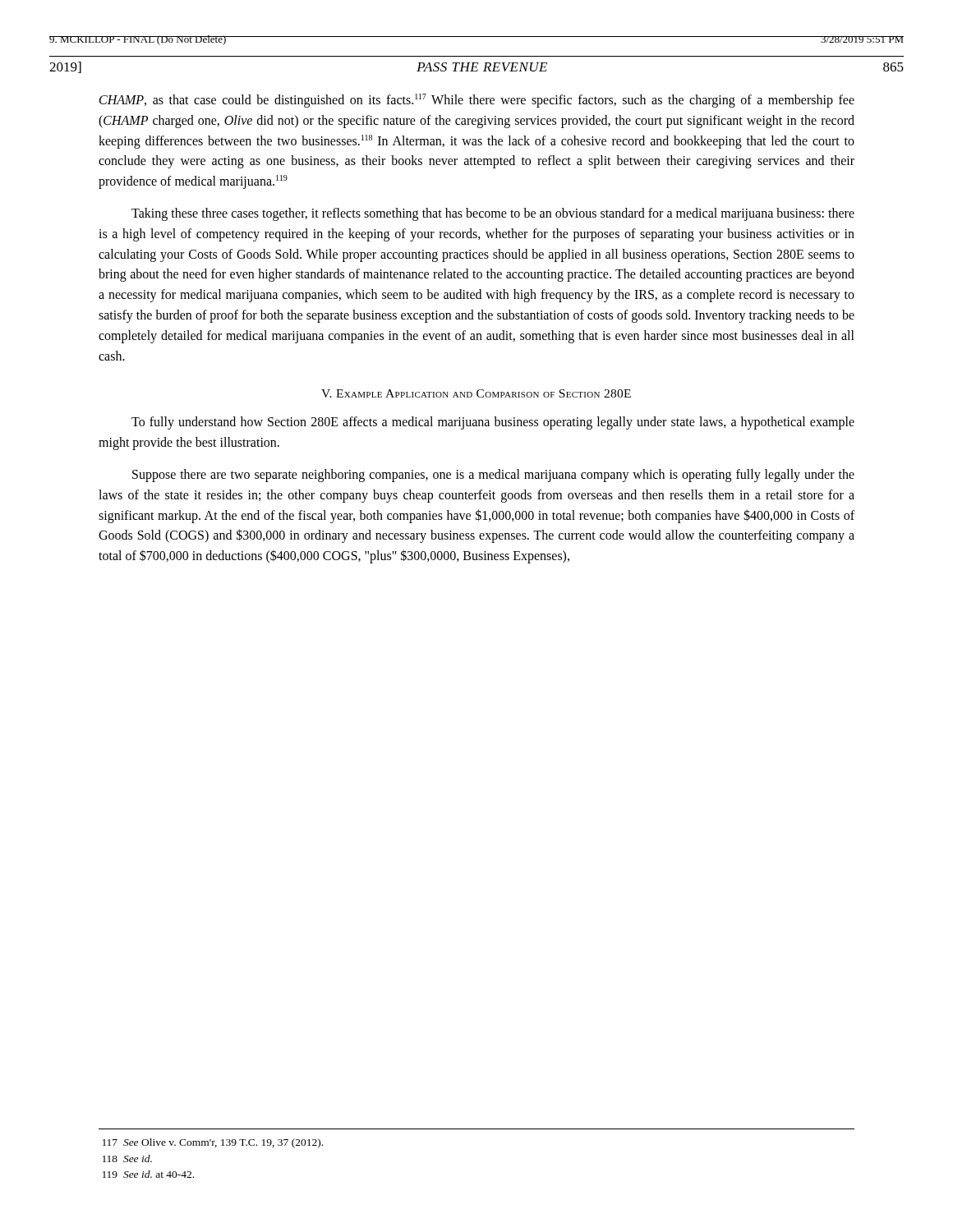Locate the block of text that opens with "Taking these three"
953x1232 pixels.
pos(476,285)
